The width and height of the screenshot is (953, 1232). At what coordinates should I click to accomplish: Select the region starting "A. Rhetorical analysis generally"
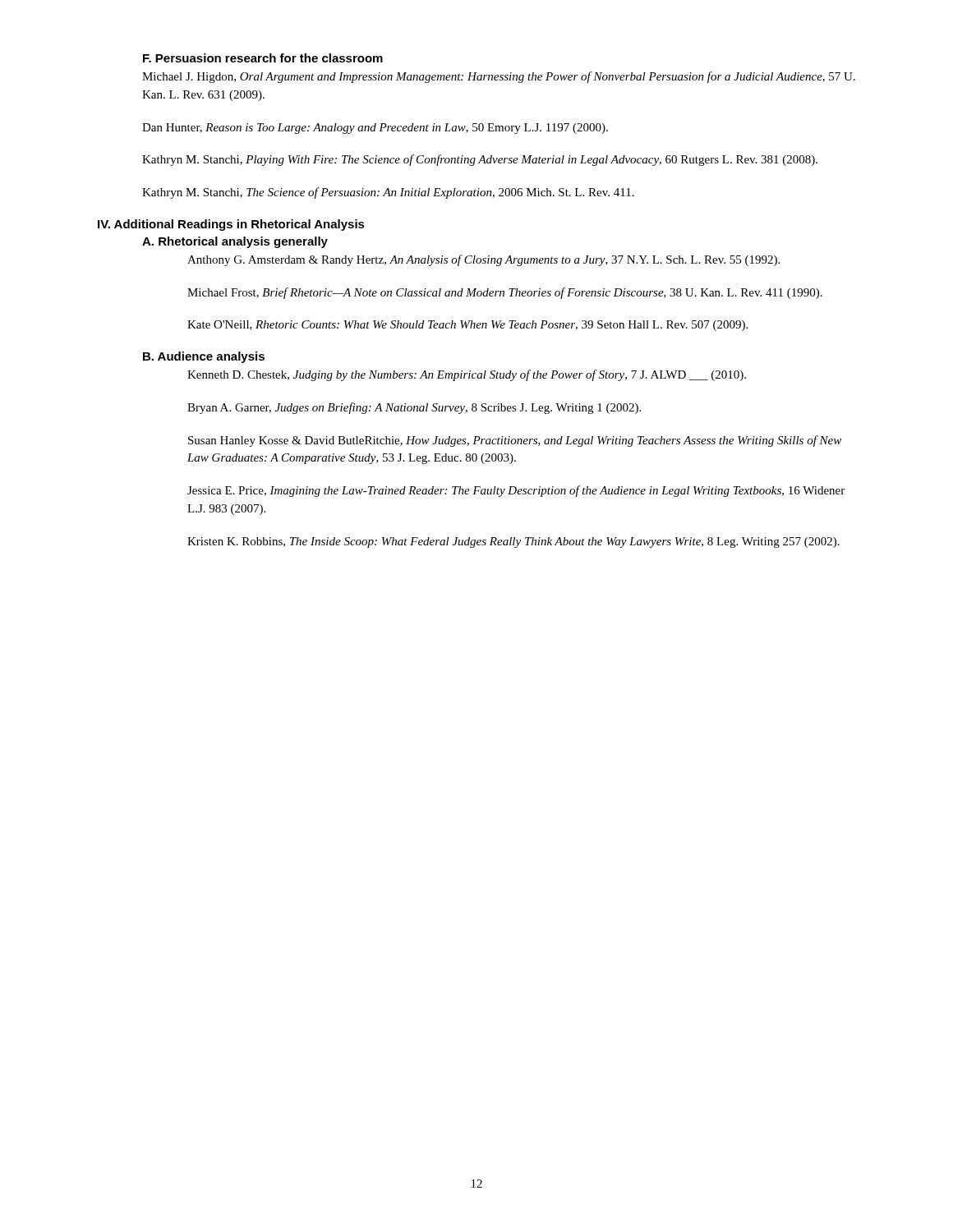click(x=235, y=241)
